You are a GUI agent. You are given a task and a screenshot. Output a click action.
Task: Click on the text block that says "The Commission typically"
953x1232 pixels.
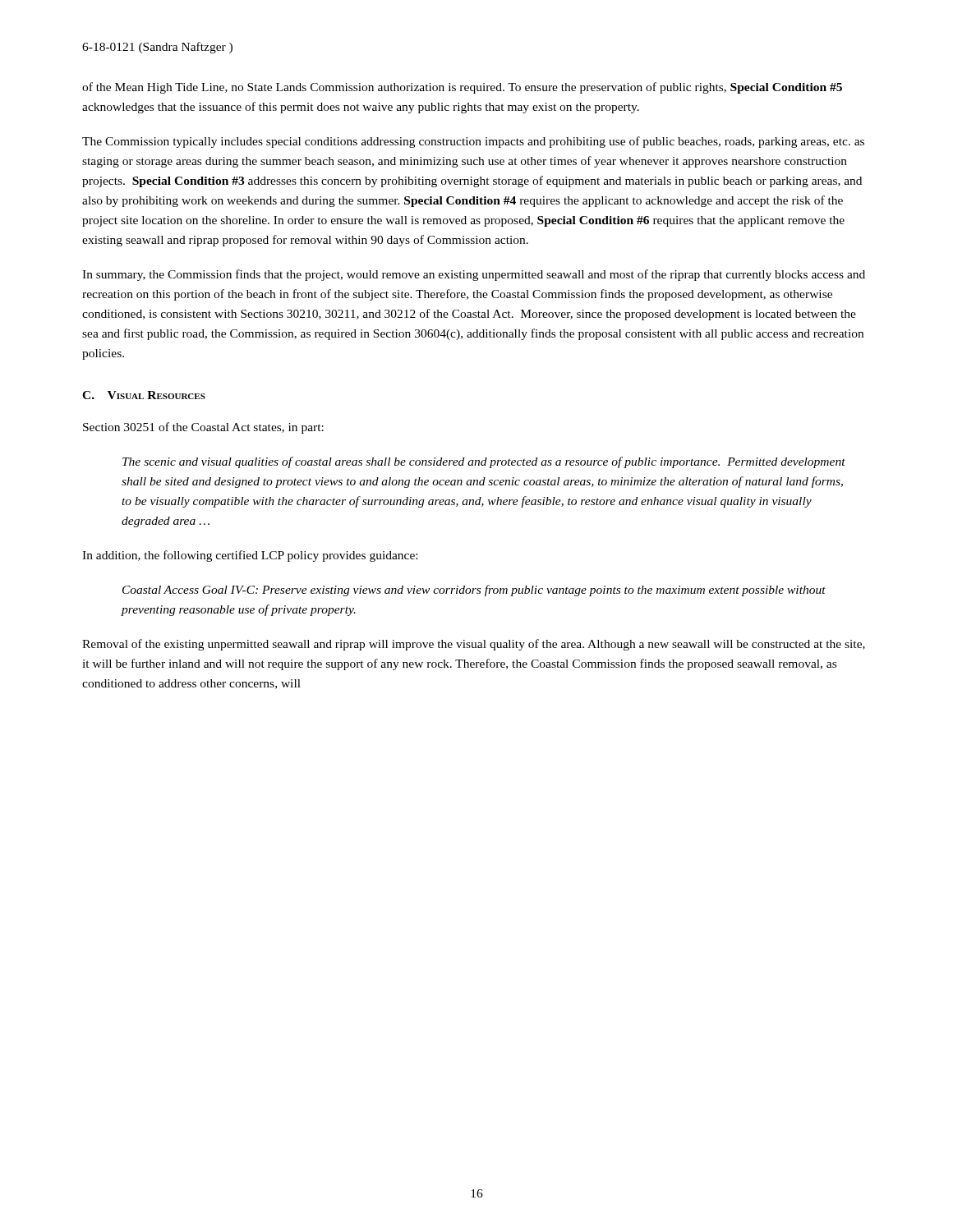pyautogui.click(x=473, y=190)
